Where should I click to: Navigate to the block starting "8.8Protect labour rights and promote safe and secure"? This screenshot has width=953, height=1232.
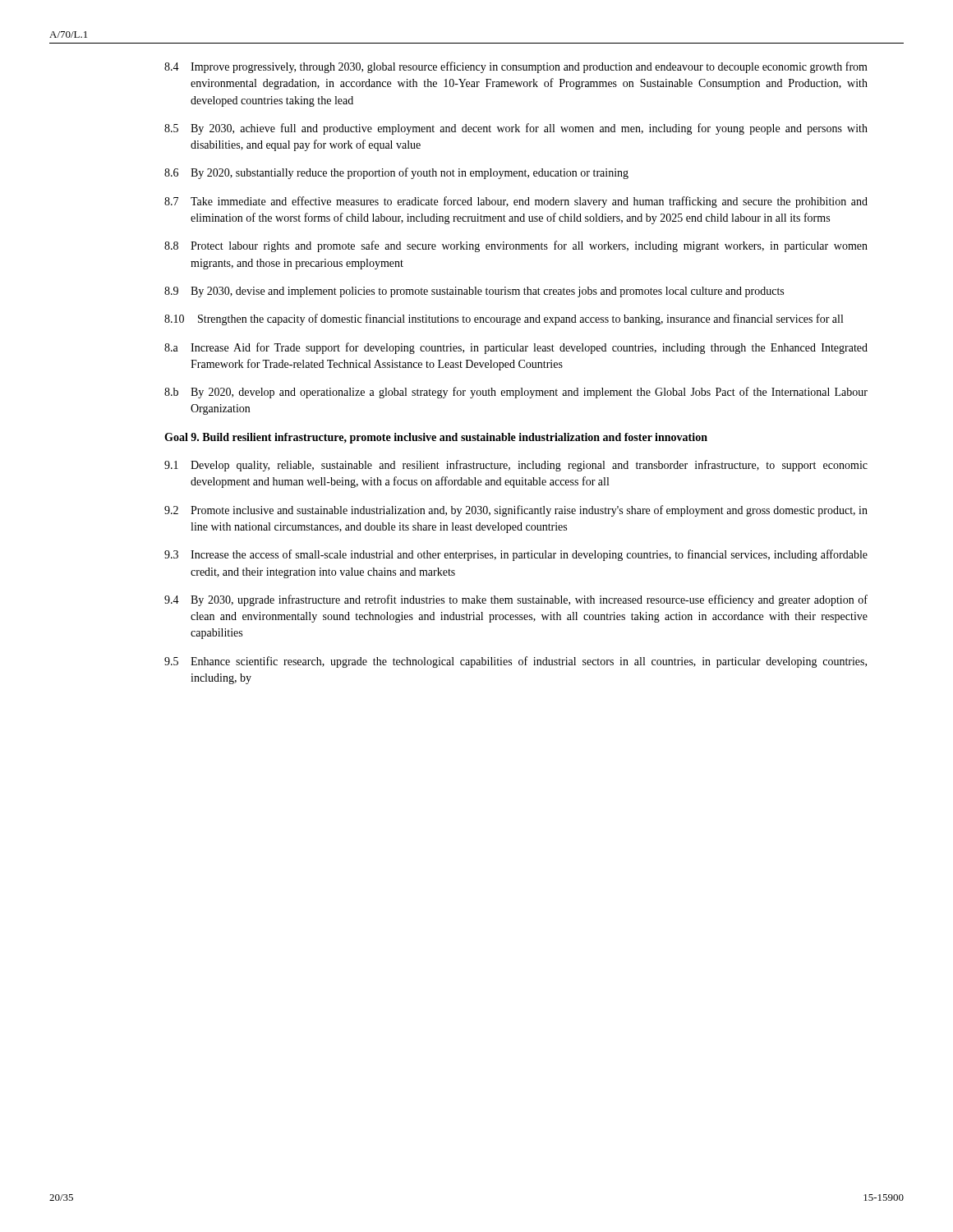tap(516, 255)
